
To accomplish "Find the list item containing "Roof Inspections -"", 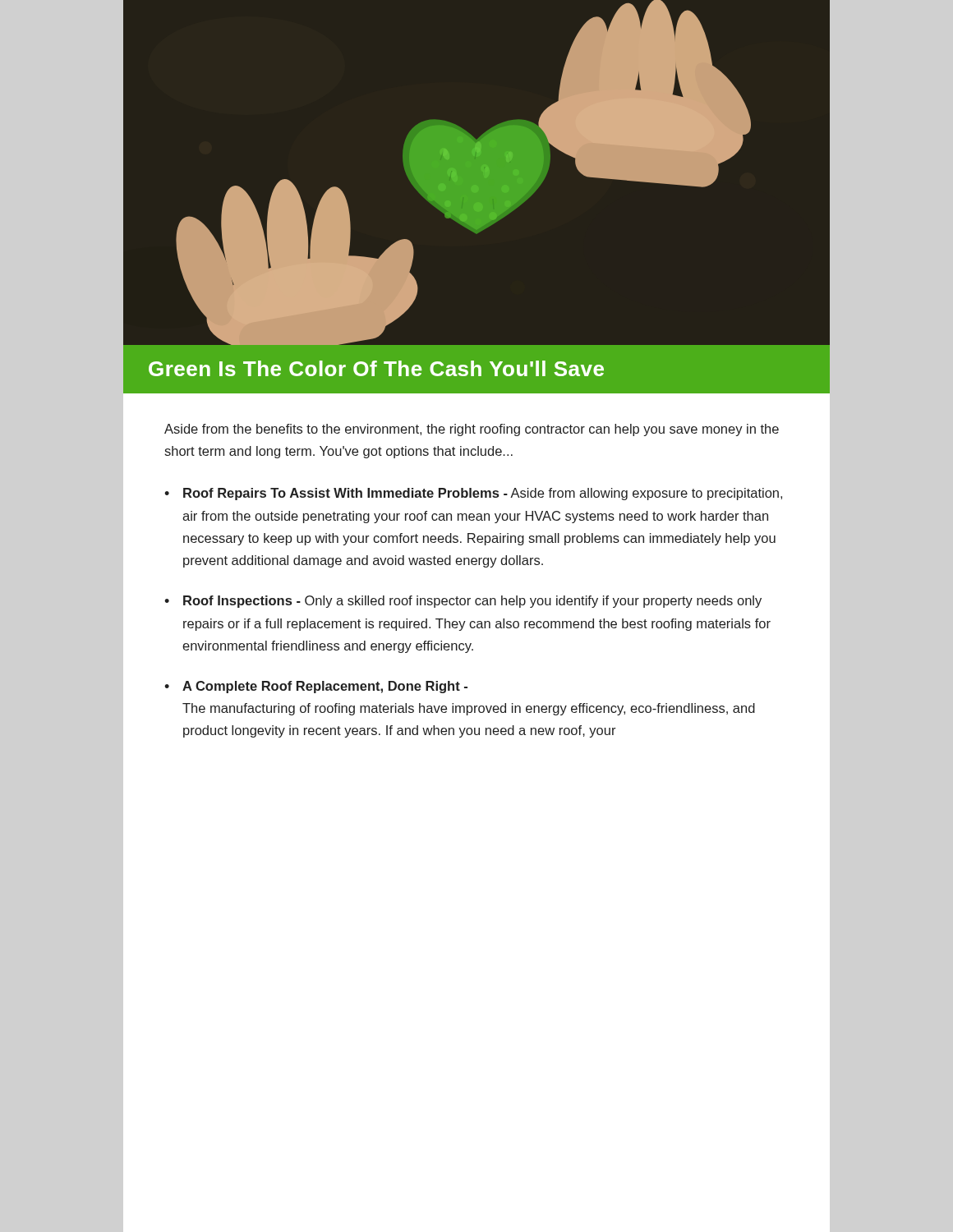I will [x=476, y=623].
